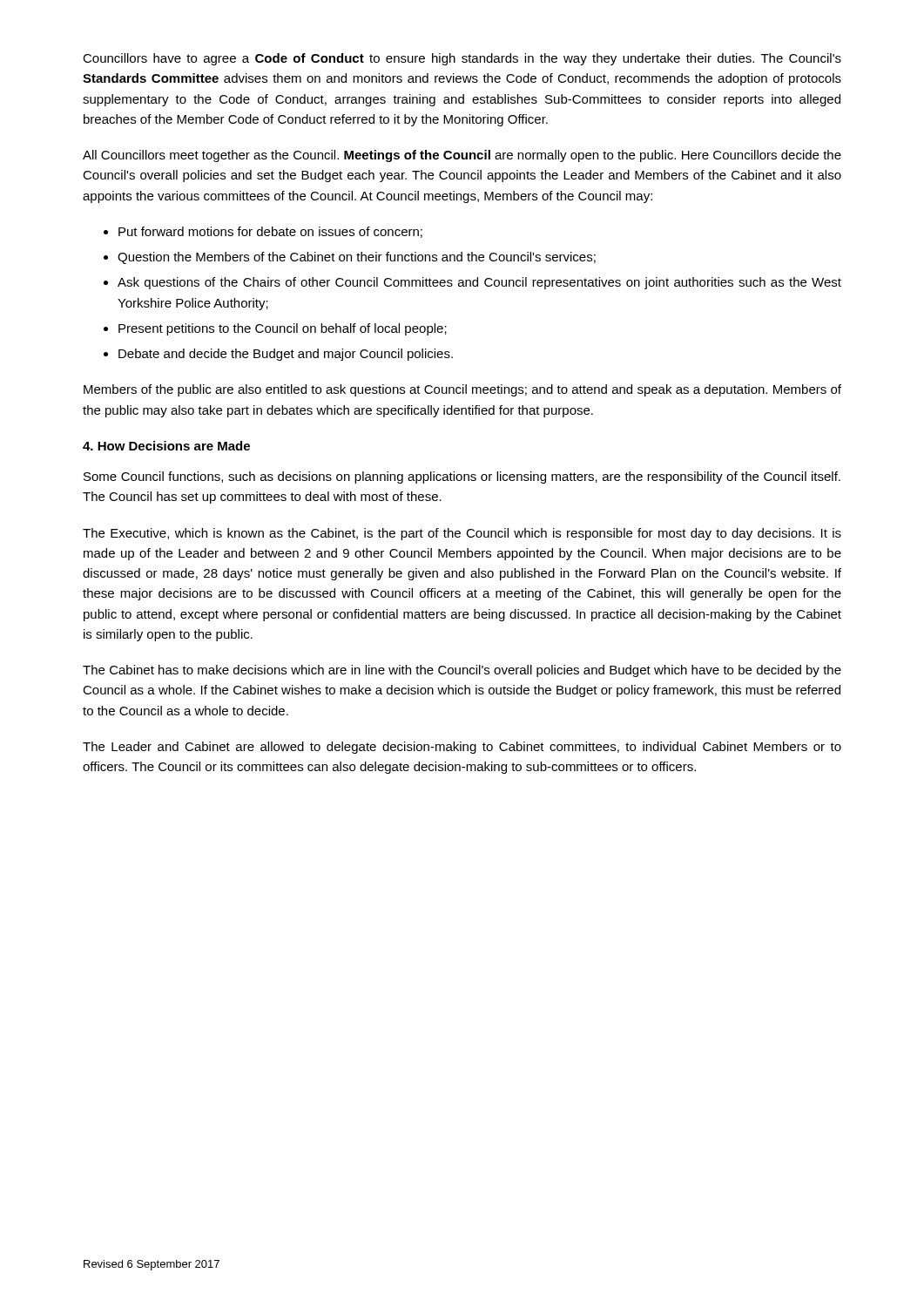Image resolution: width=924 pixels, height=1307 pixels.
Task: Click on the text block starting "Question the Members of the Cabinet on their"
Action: (x=357, y=257)
